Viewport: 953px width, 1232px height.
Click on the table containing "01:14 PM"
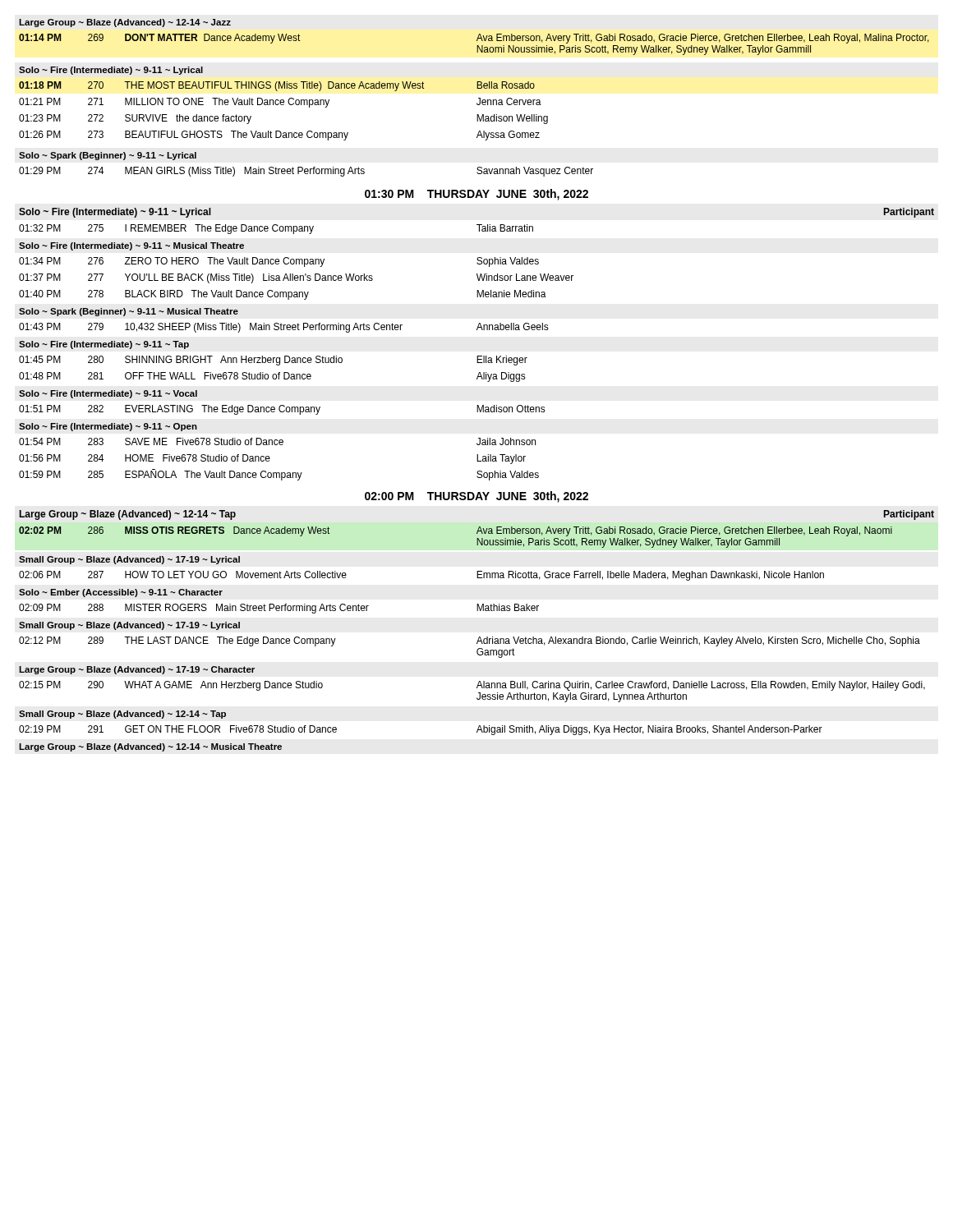(476, 44)
